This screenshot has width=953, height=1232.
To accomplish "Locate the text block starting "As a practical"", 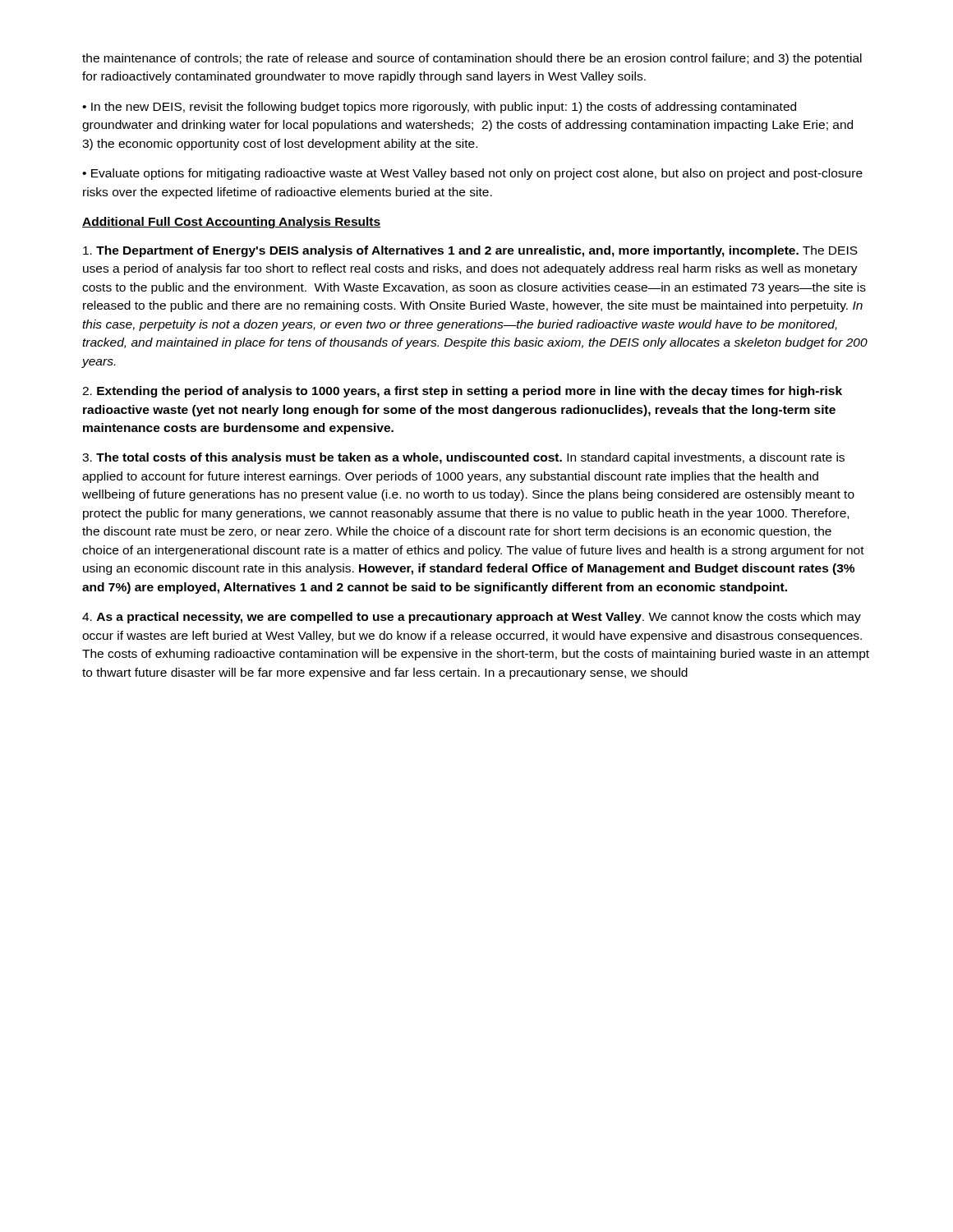I will coord(476,644).
